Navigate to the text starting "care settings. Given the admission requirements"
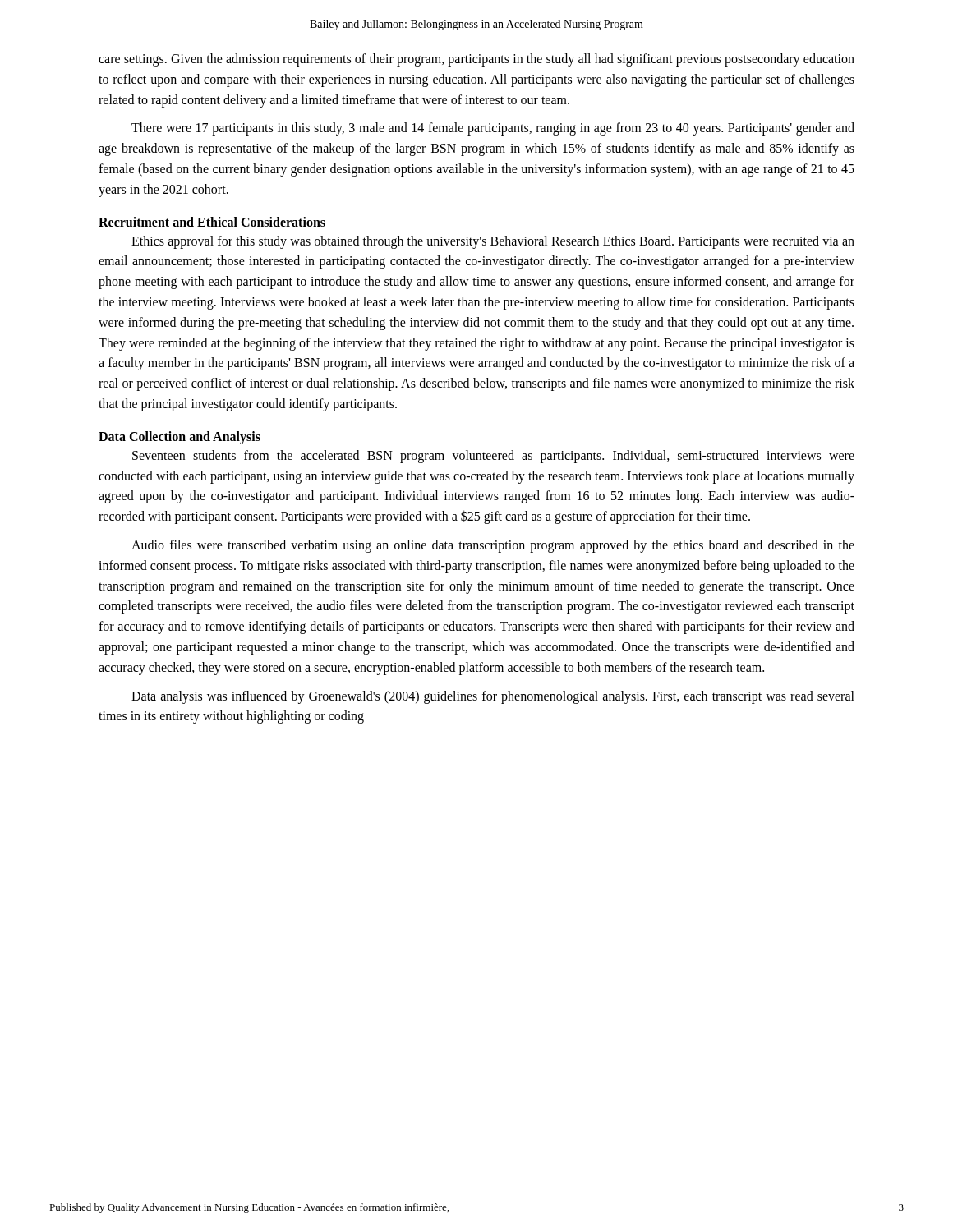Image resolution: width=953 pixels, height=1232 pixels. point(476,80)
